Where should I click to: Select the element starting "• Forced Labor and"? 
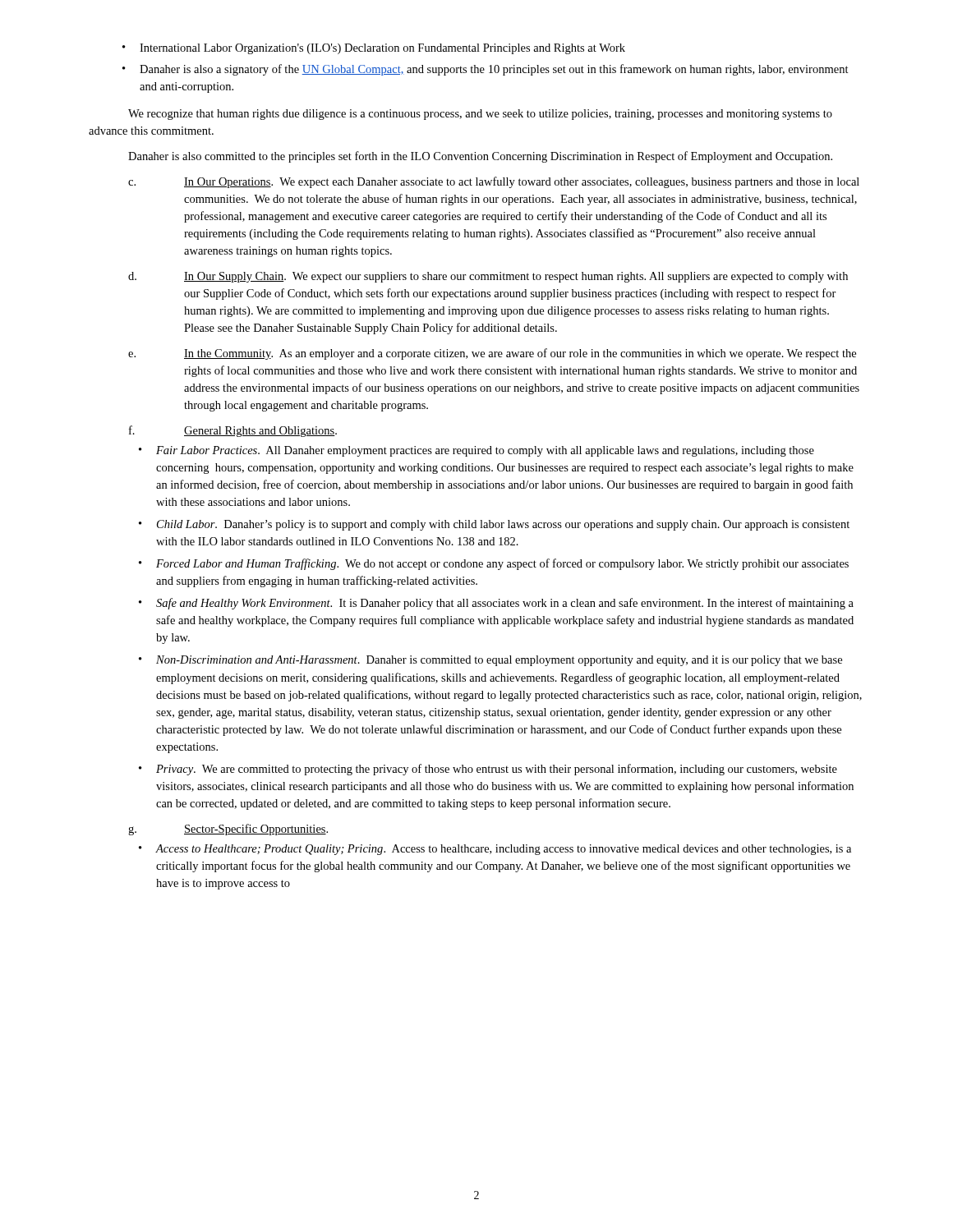pos(501,573)
